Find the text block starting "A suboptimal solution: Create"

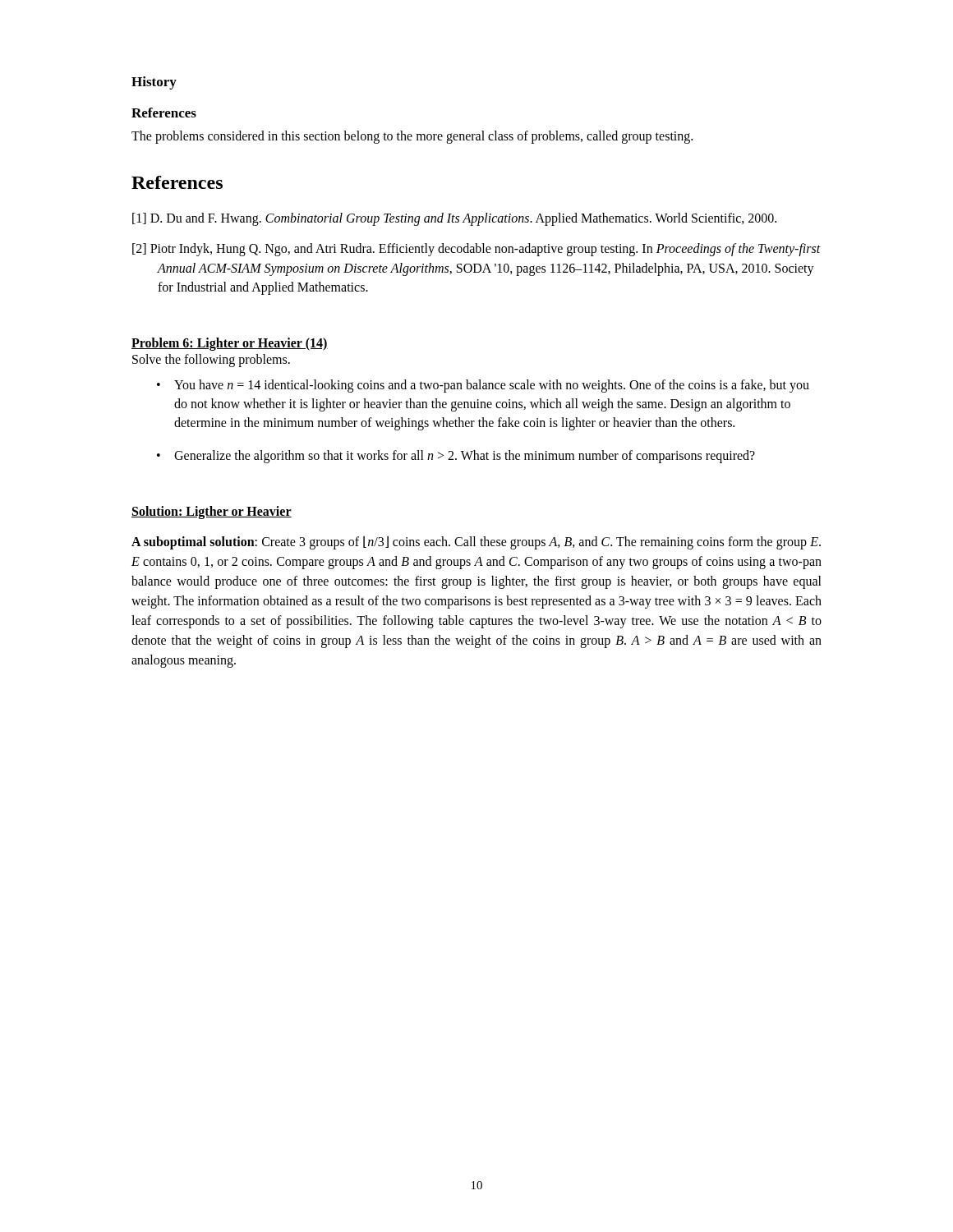click(476, 601)
